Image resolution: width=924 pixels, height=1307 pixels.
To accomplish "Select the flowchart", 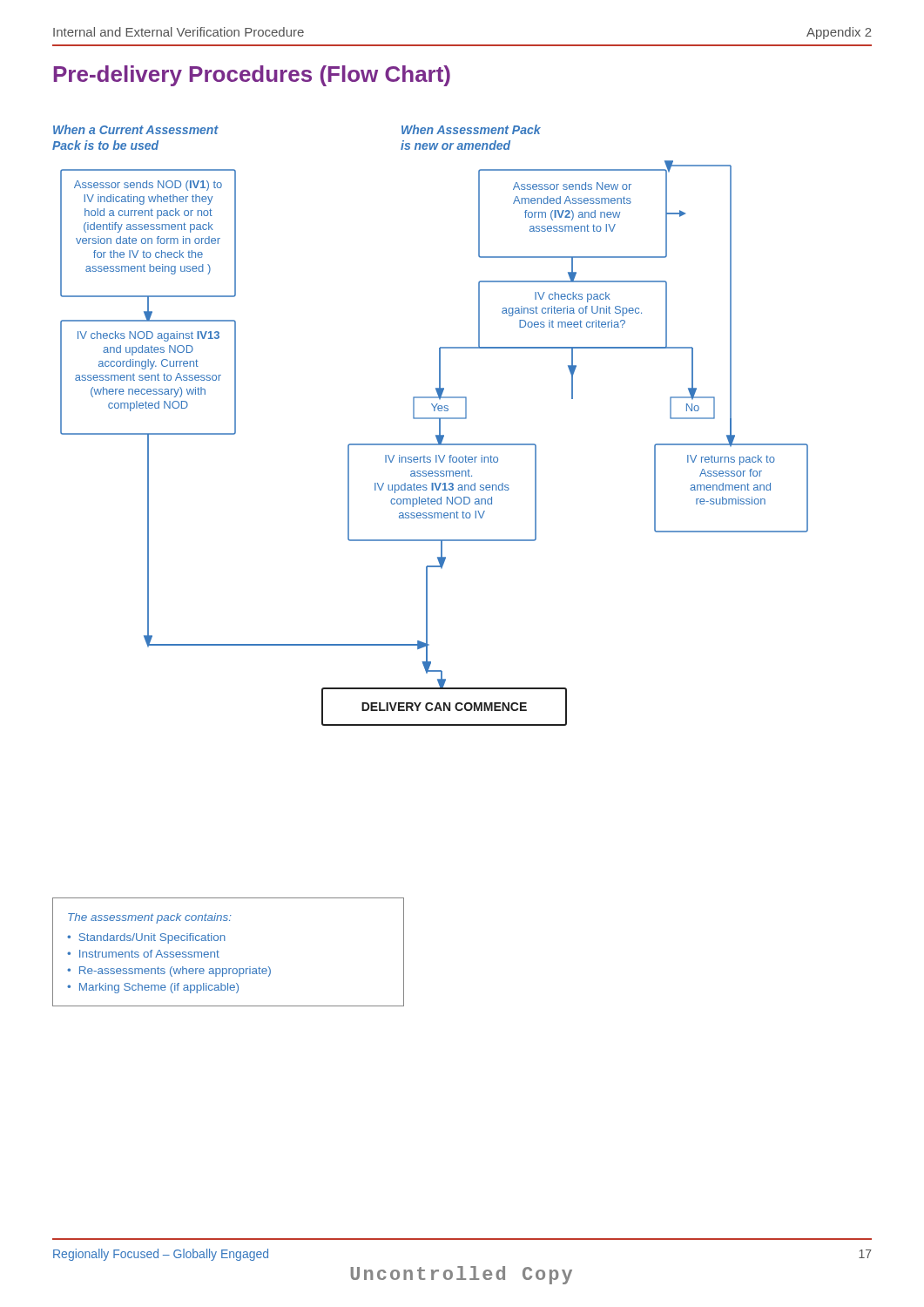I will 462,501.
